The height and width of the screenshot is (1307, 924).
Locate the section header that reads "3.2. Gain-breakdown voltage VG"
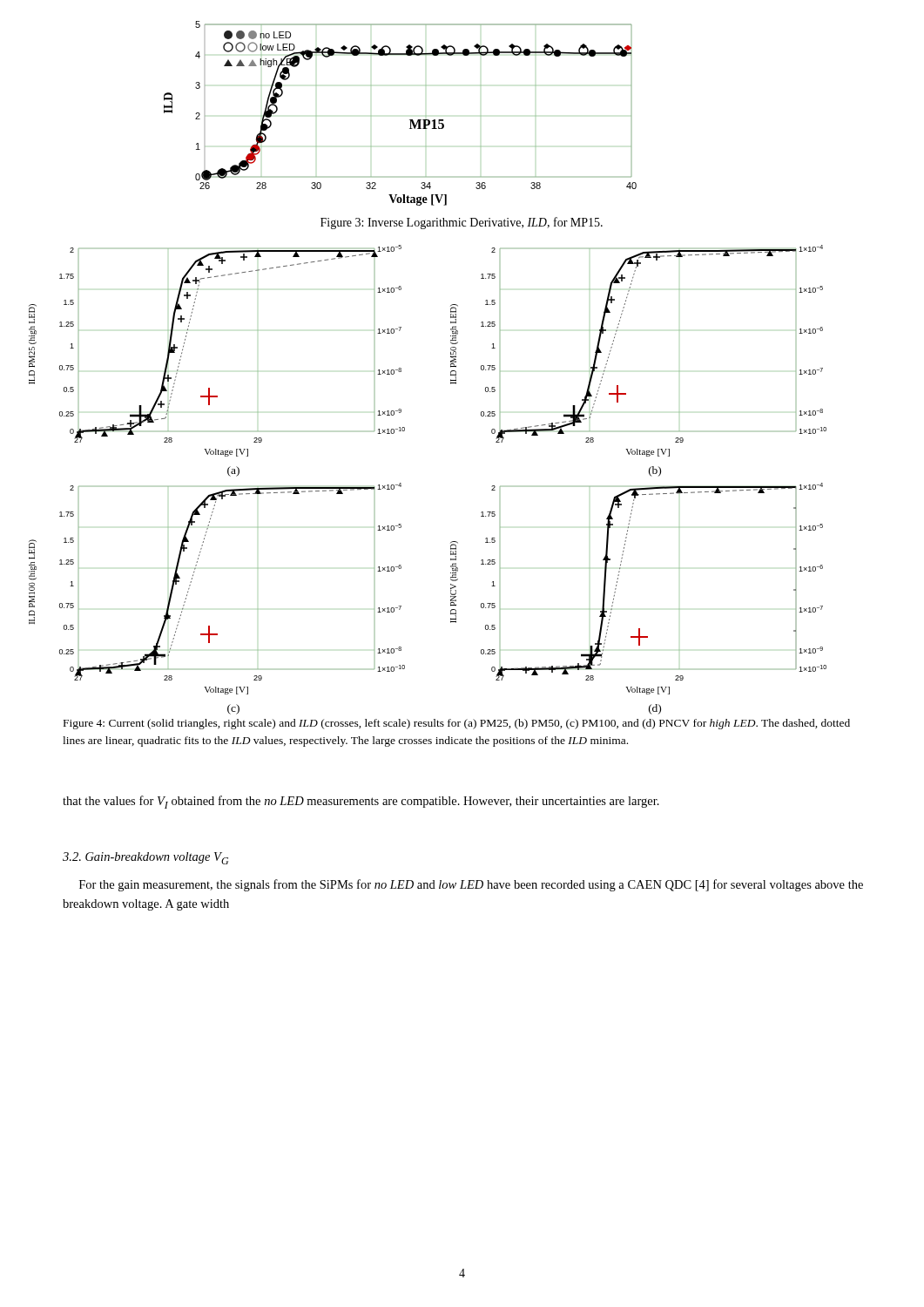(146, 858)
